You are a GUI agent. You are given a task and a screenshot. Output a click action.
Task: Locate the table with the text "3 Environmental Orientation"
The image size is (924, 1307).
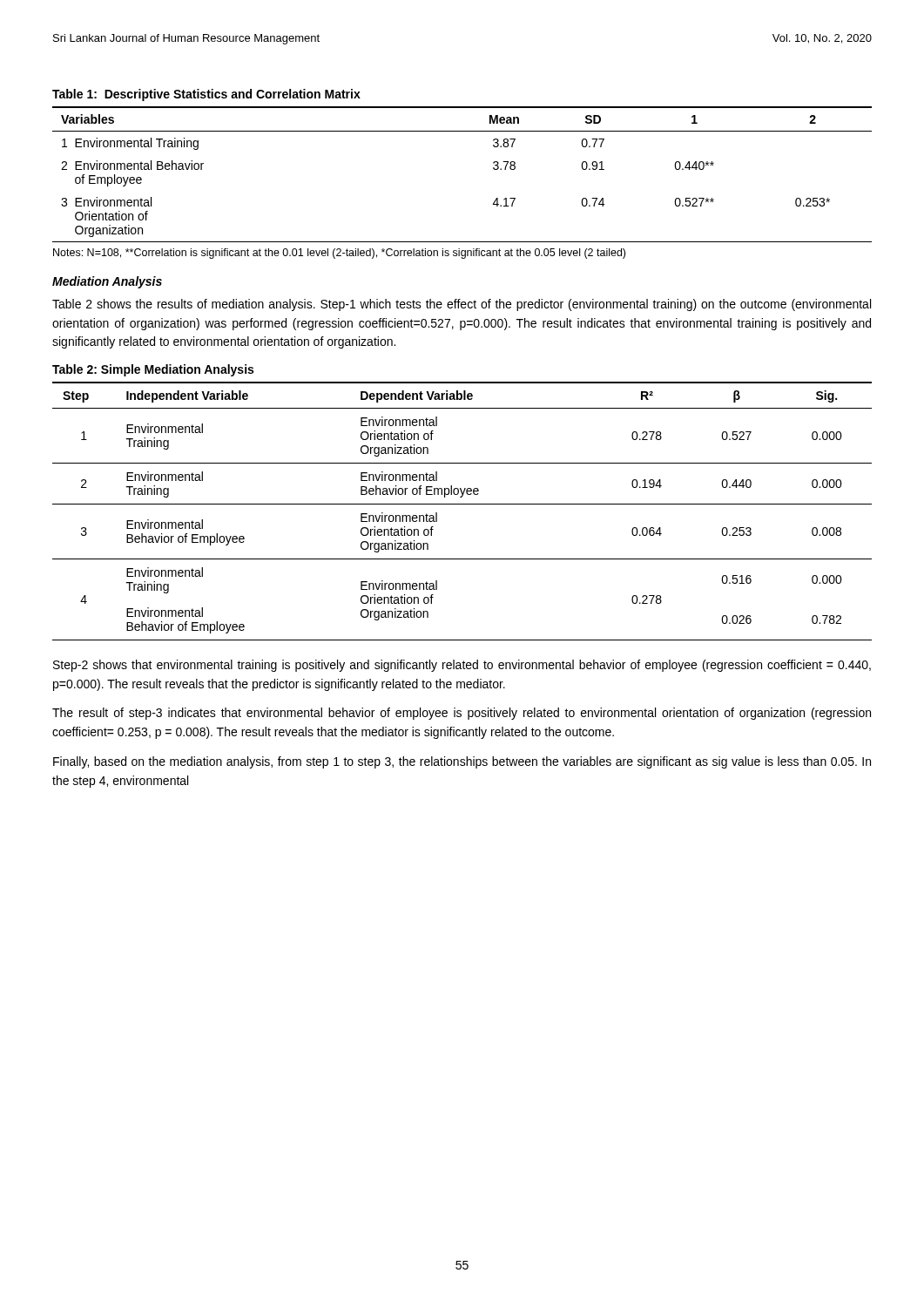[462, 174]
